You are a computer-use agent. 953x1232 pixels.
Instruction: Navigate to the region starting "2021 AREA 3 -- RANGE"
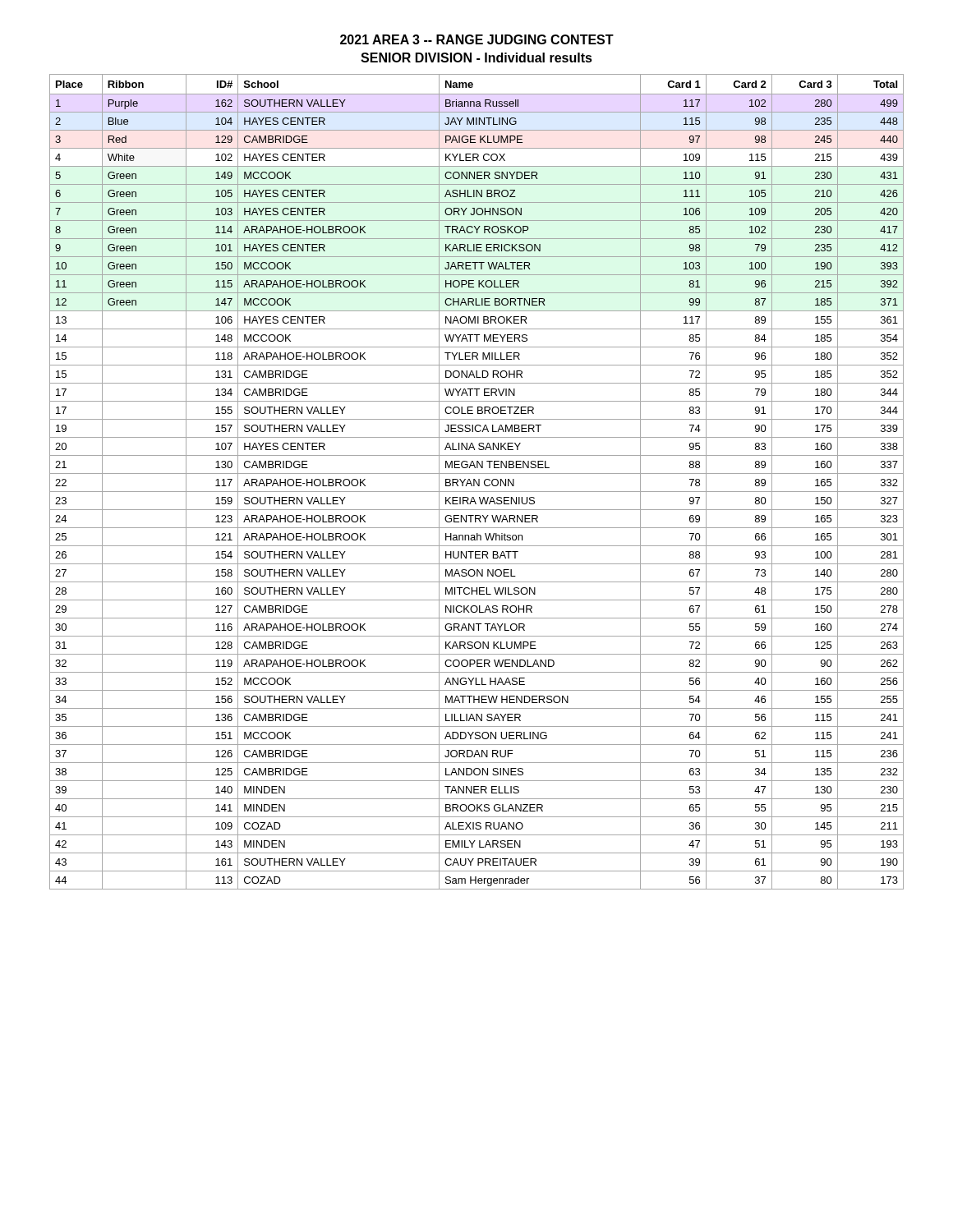pyautogui.click(x=476, y=40)
